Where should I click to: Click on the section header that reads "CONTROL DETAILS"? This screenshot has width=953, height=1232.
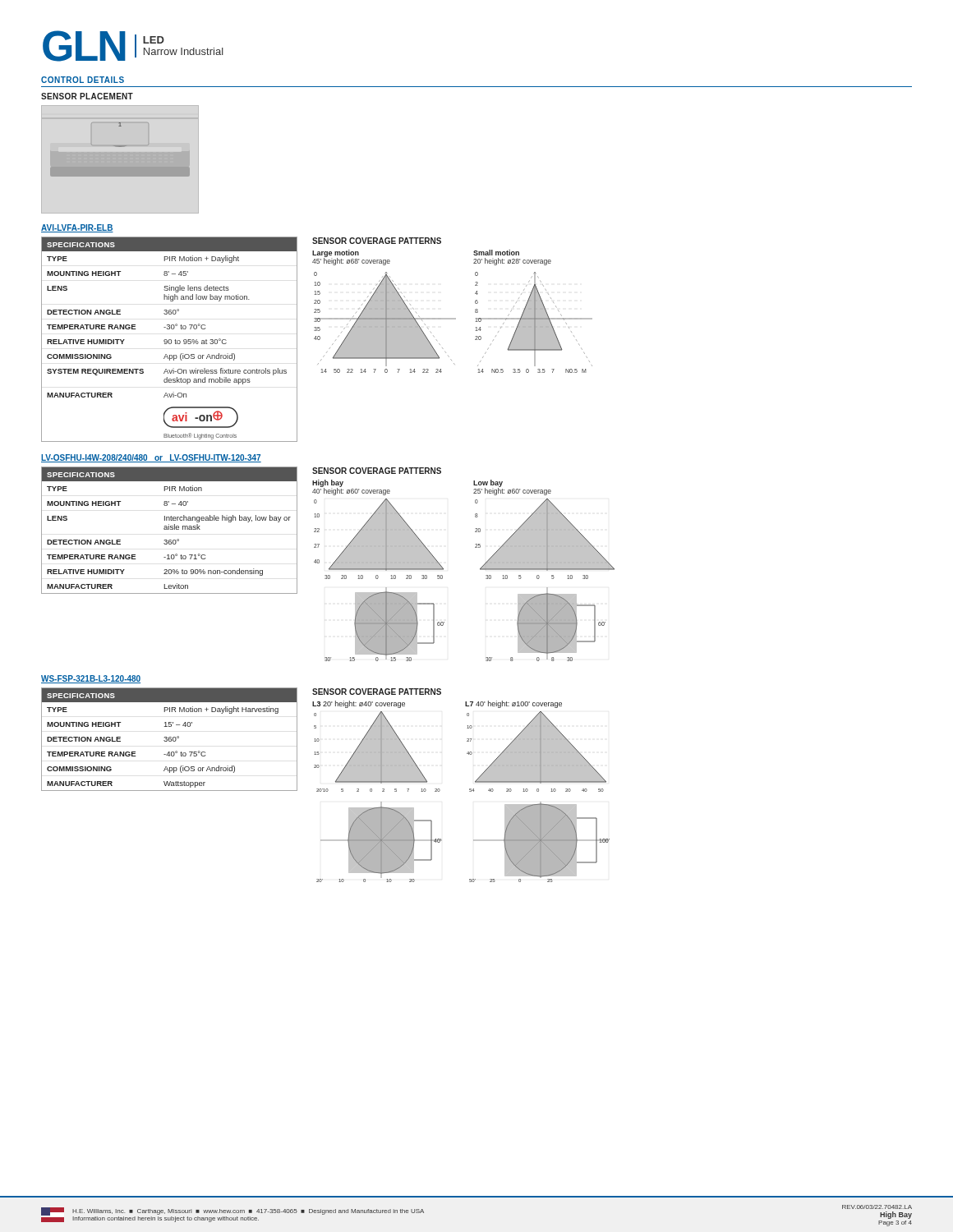click(83, 80)
